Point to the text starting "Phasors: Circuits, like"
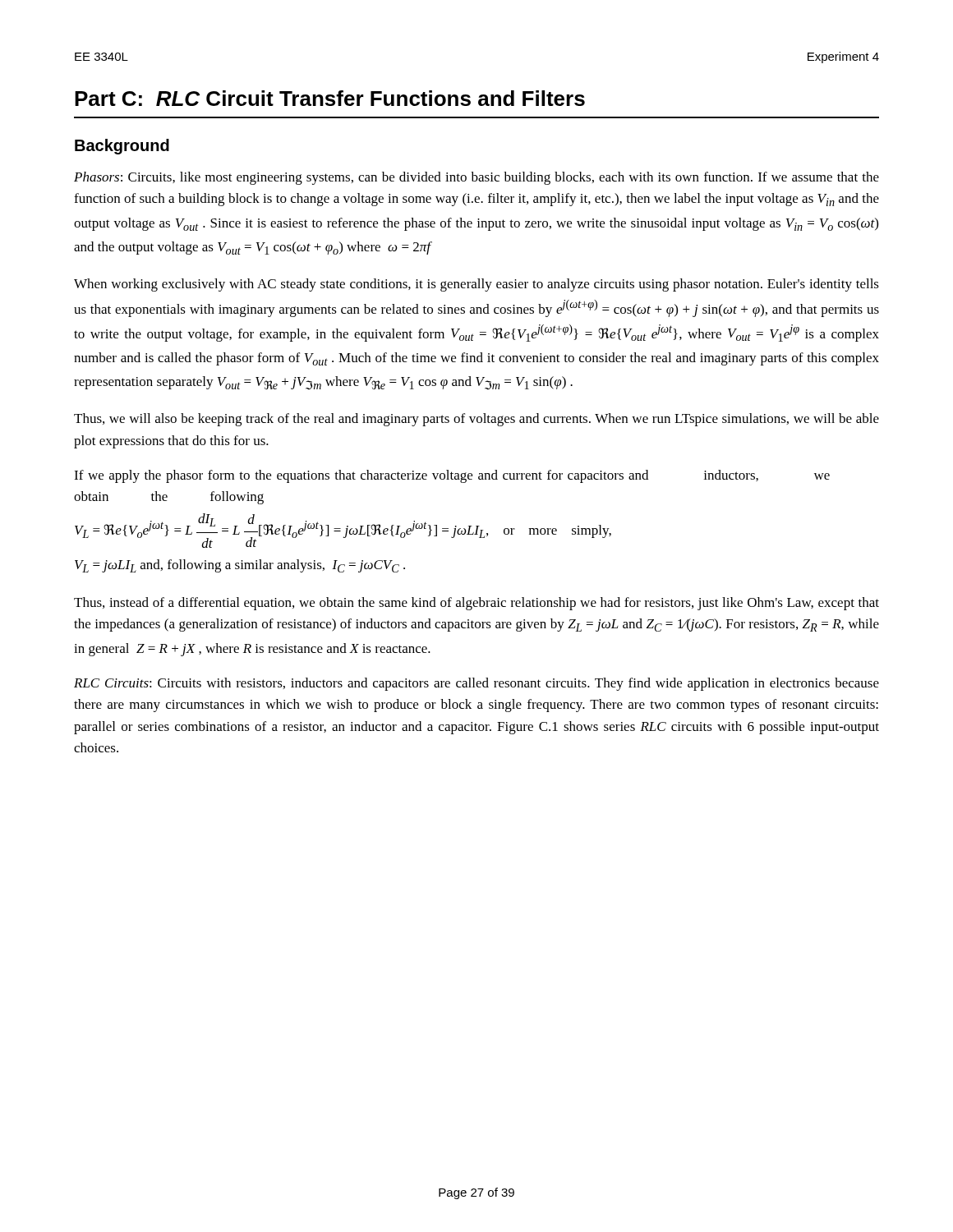The height and width of the screenshot is (1232, 953). 476,213
